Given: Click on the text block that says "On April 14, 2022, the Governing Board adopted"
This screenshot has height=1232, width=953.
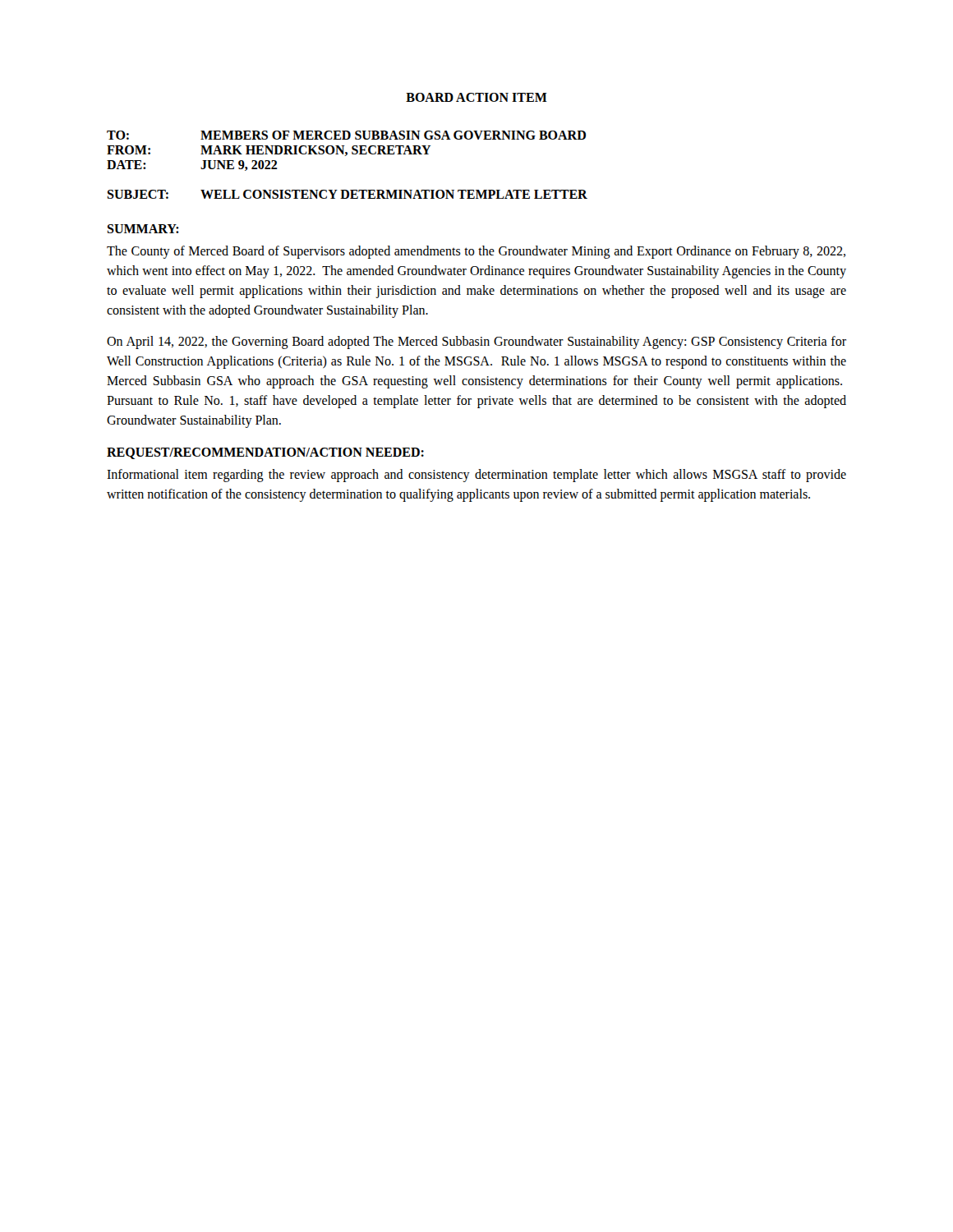Looking at the screenshot, I should (476, 381).
